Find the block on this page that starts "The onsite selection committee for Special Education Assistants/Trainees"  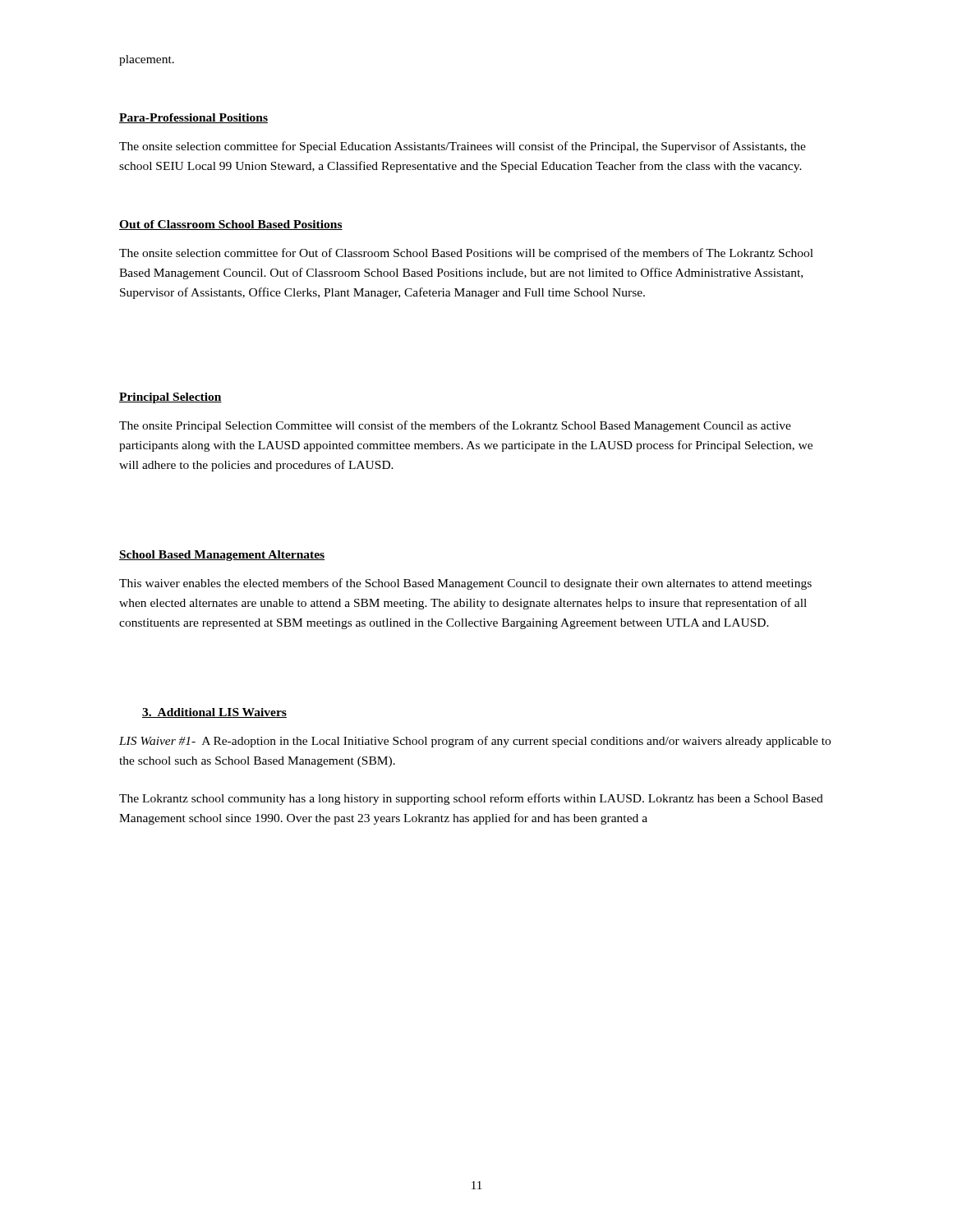[x=462, y=156]
